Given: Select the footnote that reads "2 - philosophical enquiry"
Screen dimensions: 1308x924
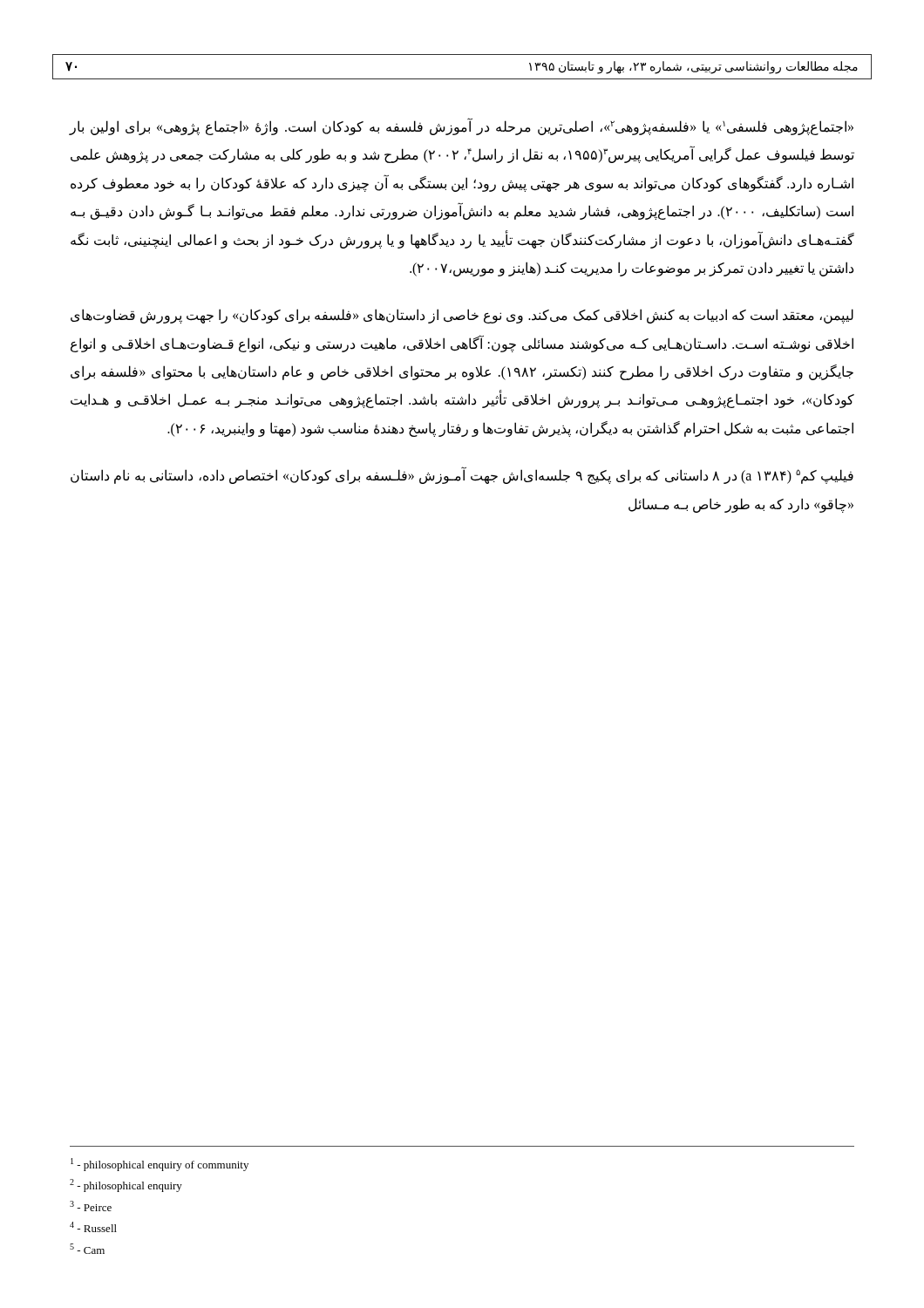Looking at the screenshot, I should (x=126, y=1185).
